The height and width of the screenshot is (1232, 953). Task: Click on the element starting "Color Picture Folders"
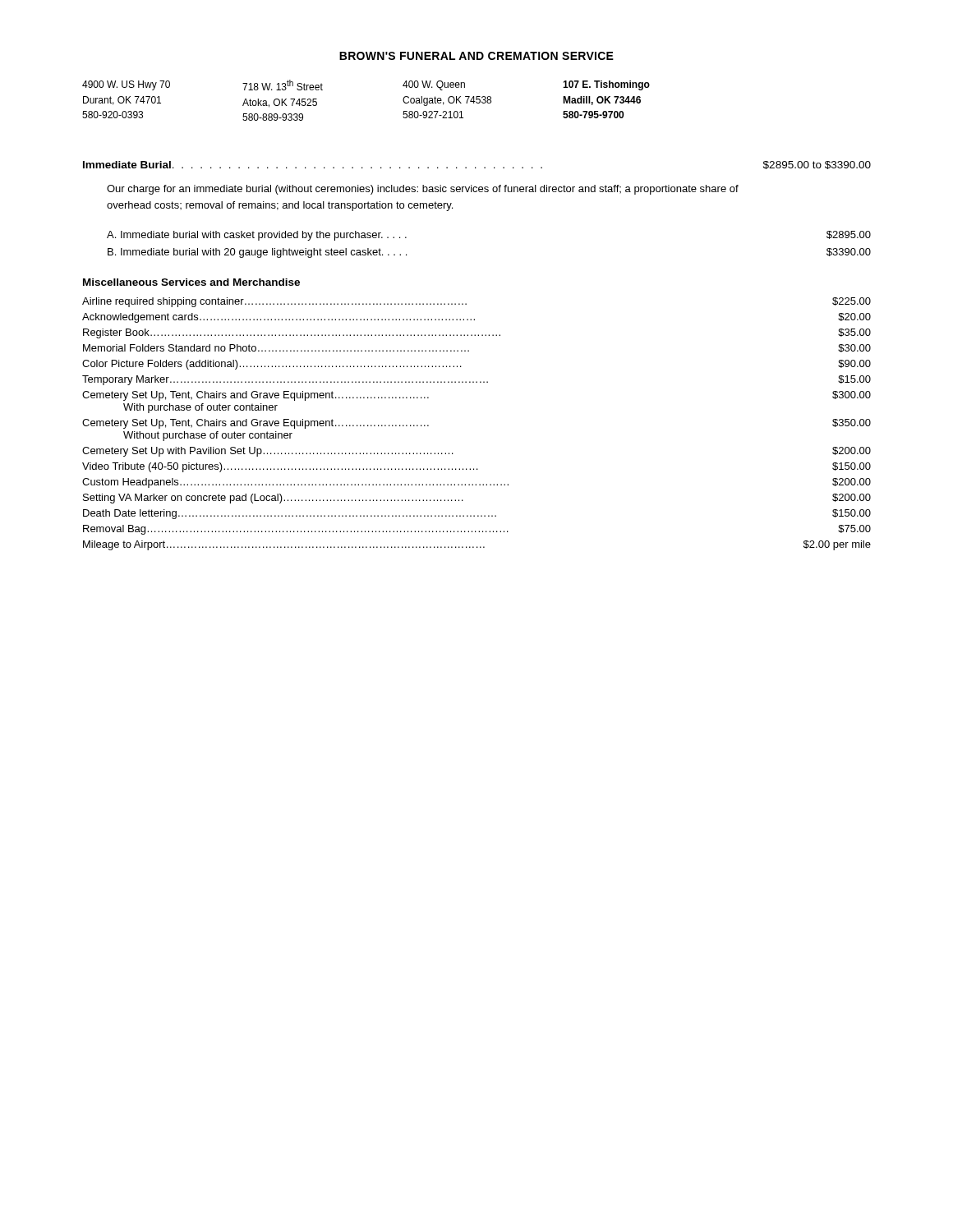(161, 364)
